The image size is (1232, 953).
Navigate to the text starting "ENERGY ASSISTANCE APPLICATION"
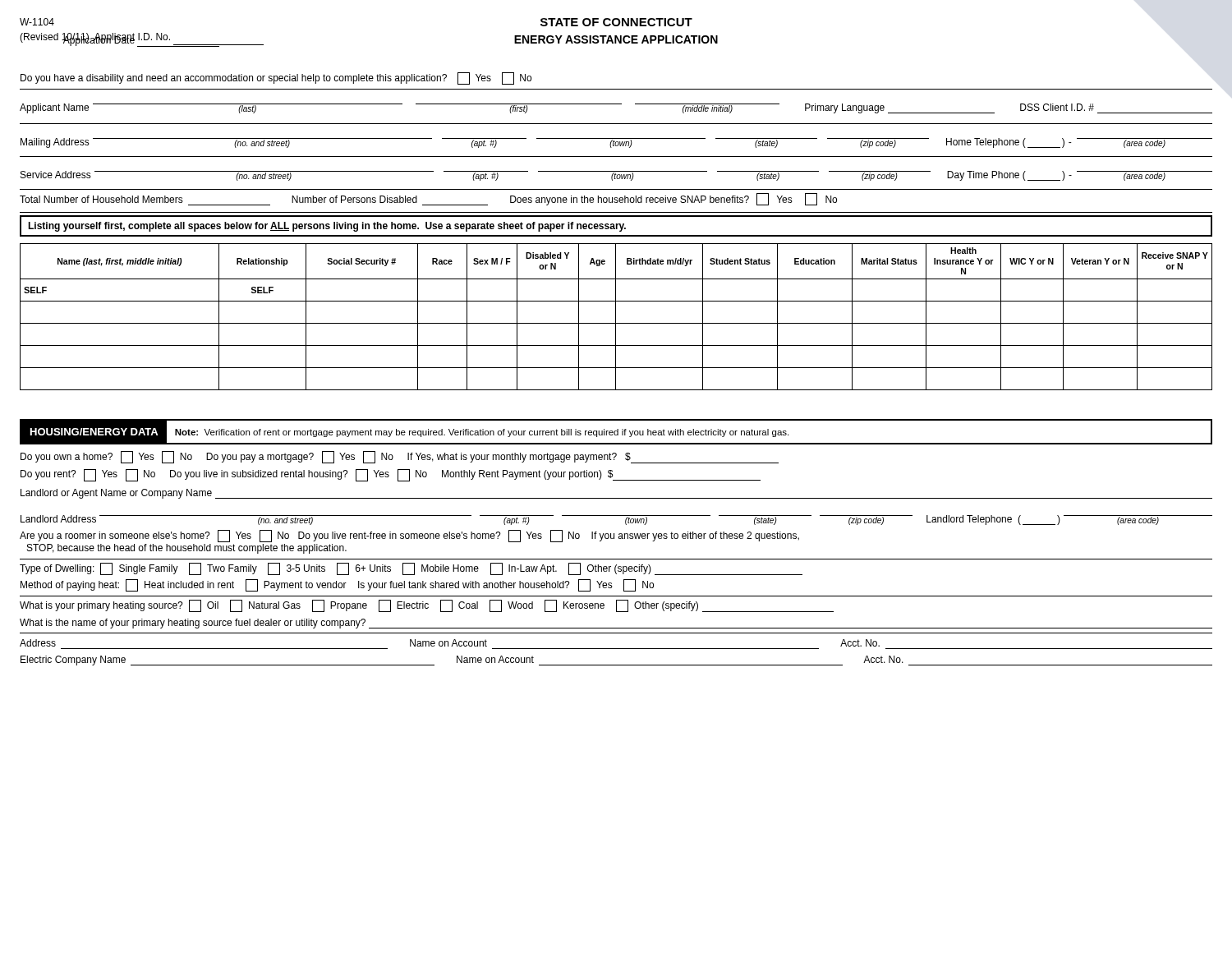[x=616, y=39]
